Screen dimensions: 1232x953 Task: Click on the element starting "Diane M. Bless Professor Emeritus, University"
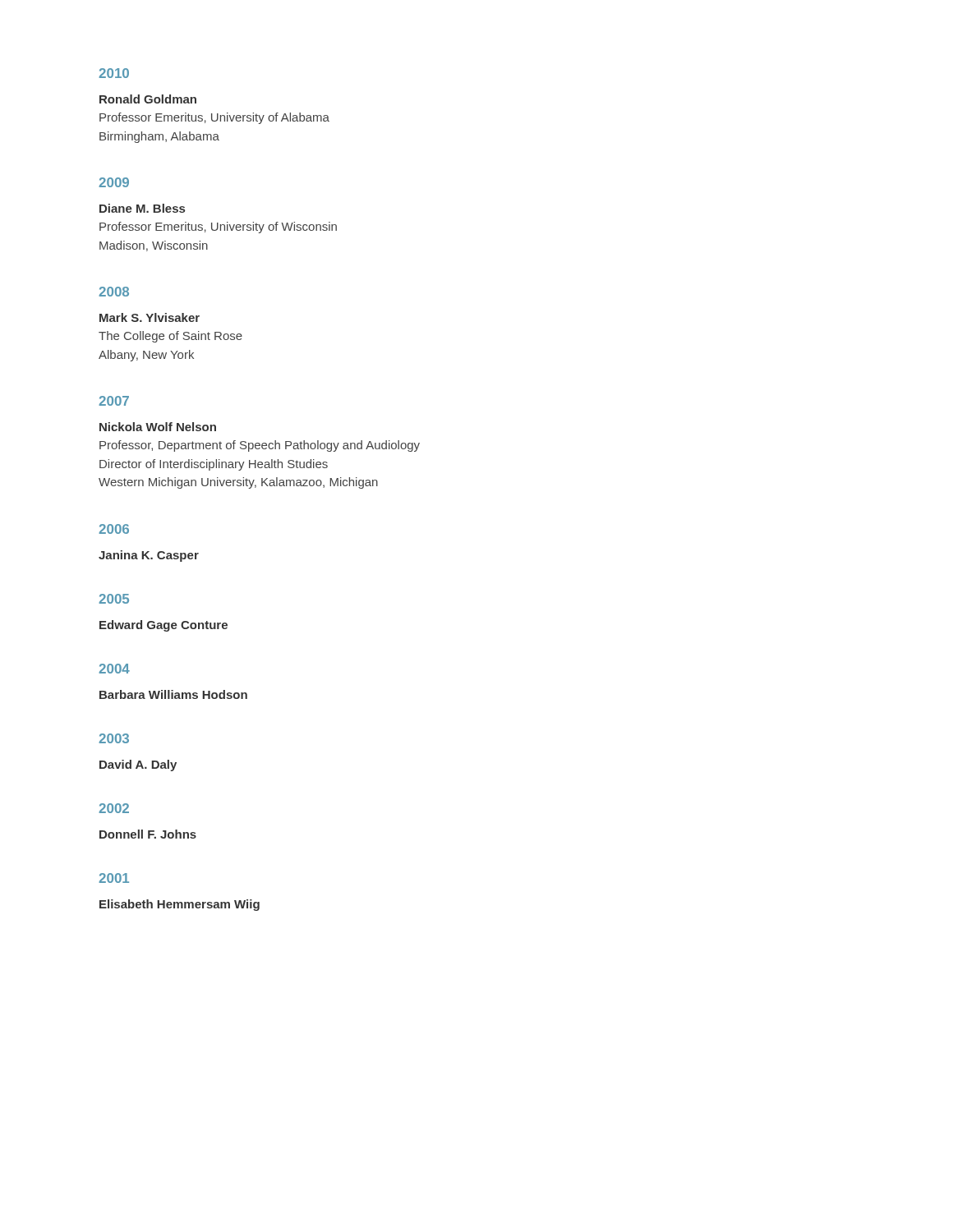pyautogui.click(x=142, y=208)
